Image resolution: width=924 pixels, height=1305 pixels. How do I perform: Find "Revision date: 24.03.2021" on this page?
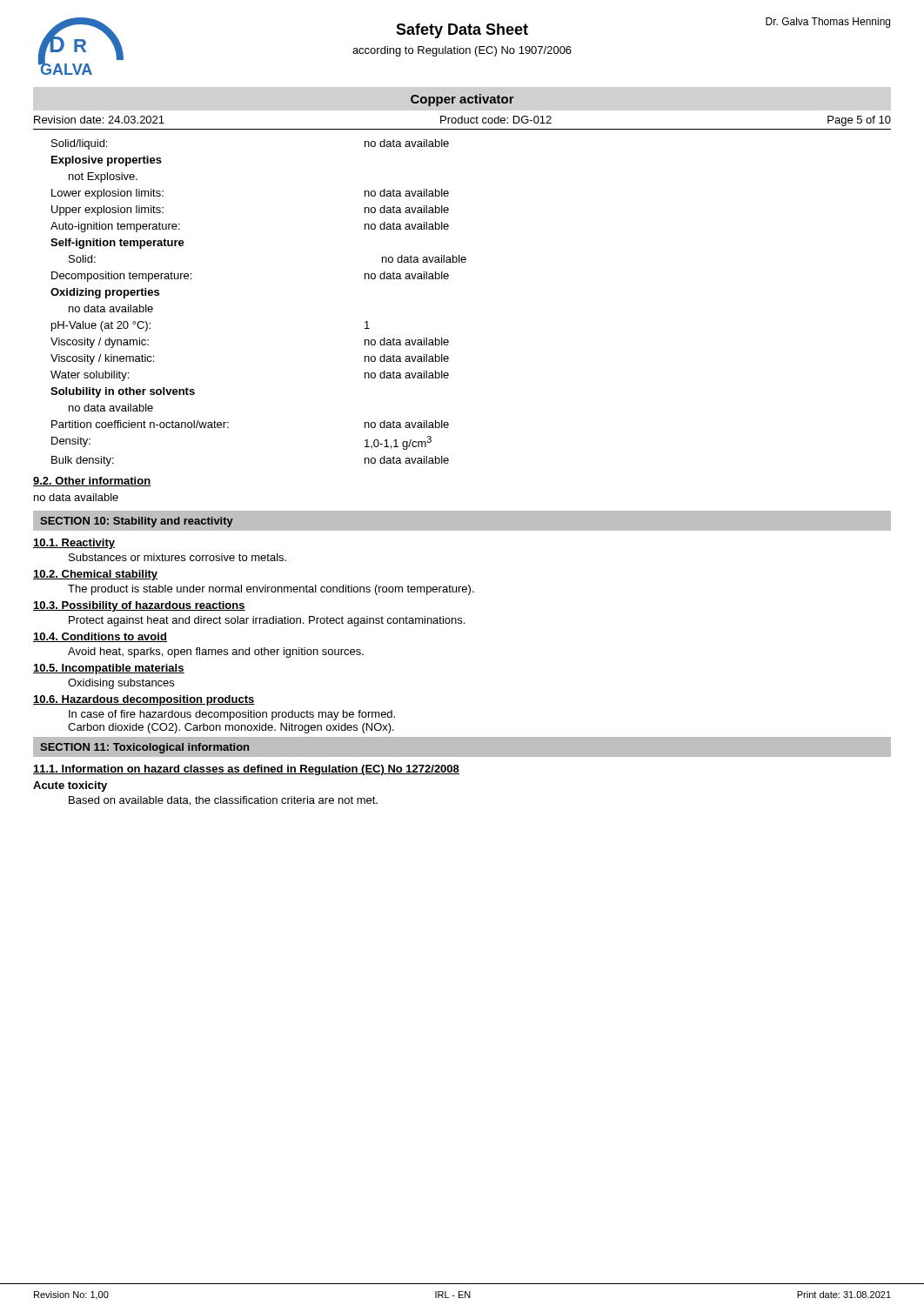coord(99,120)
